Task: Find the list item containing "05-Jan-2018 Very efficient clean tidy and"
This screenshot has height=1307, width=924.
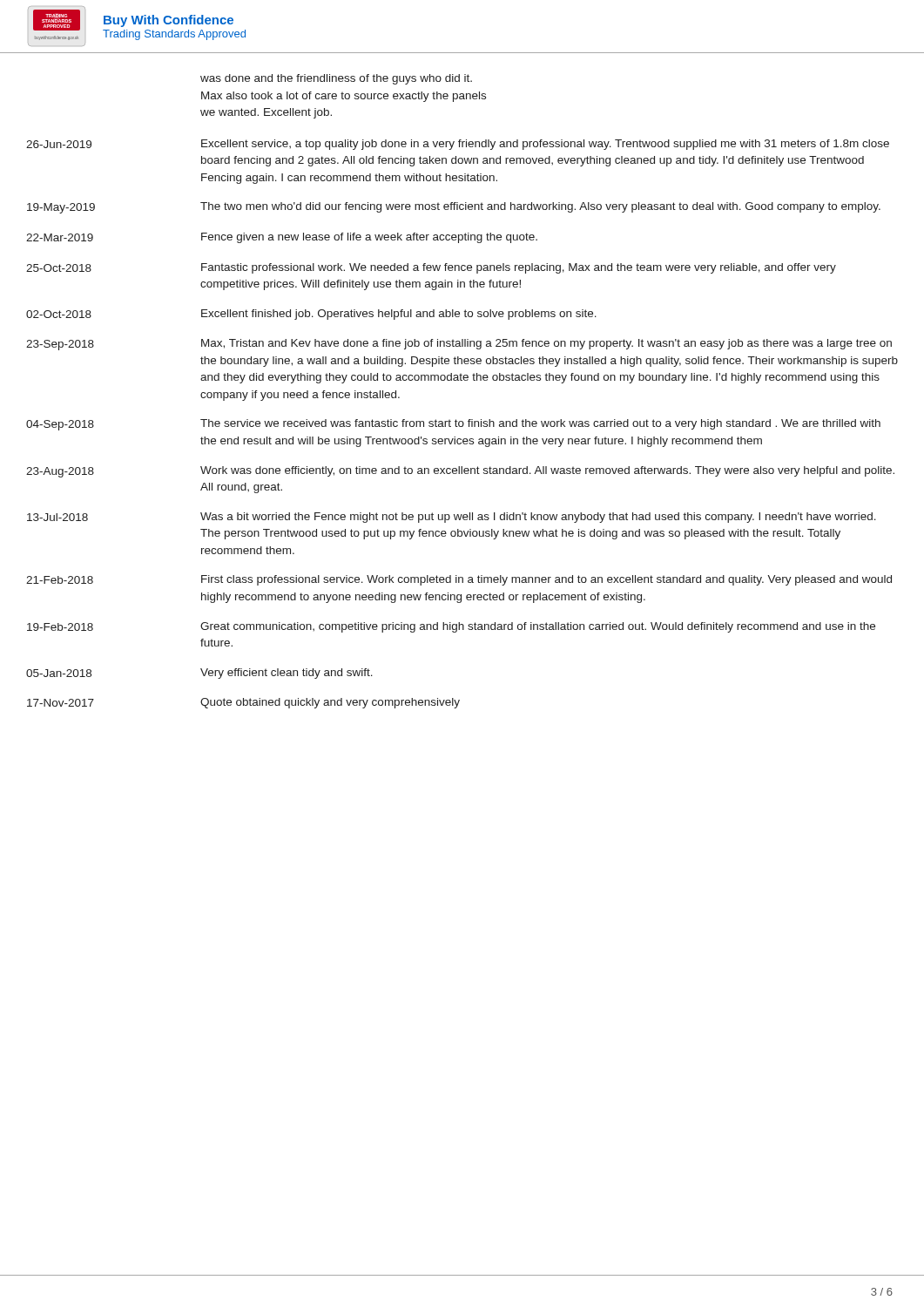Action: point(199,674)
